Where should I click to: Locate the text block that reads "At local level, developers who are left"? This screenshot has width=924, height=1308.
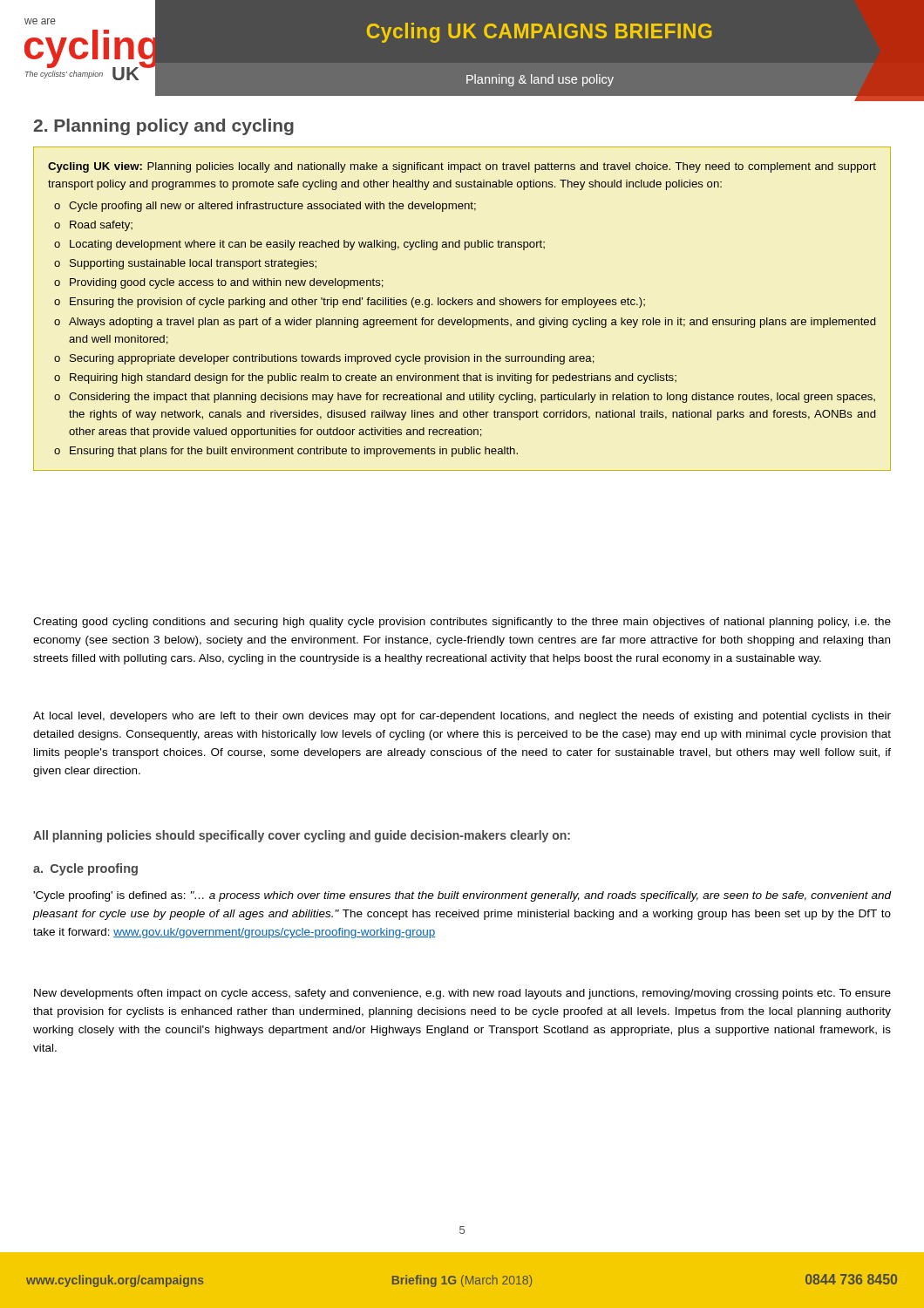462,743
